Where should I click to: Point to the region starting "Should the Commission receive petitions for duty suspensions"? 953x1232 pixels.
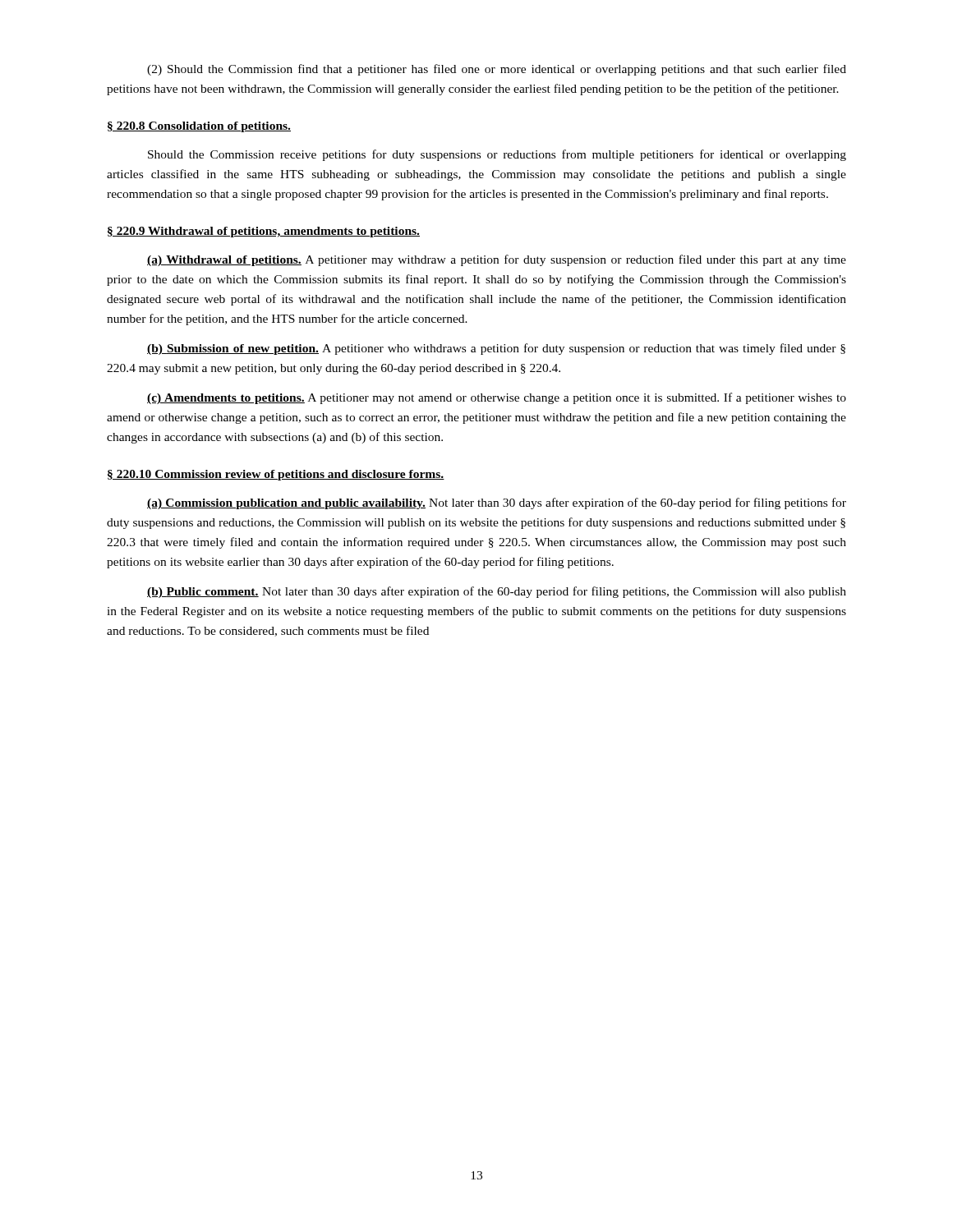(x=476, y=174)
